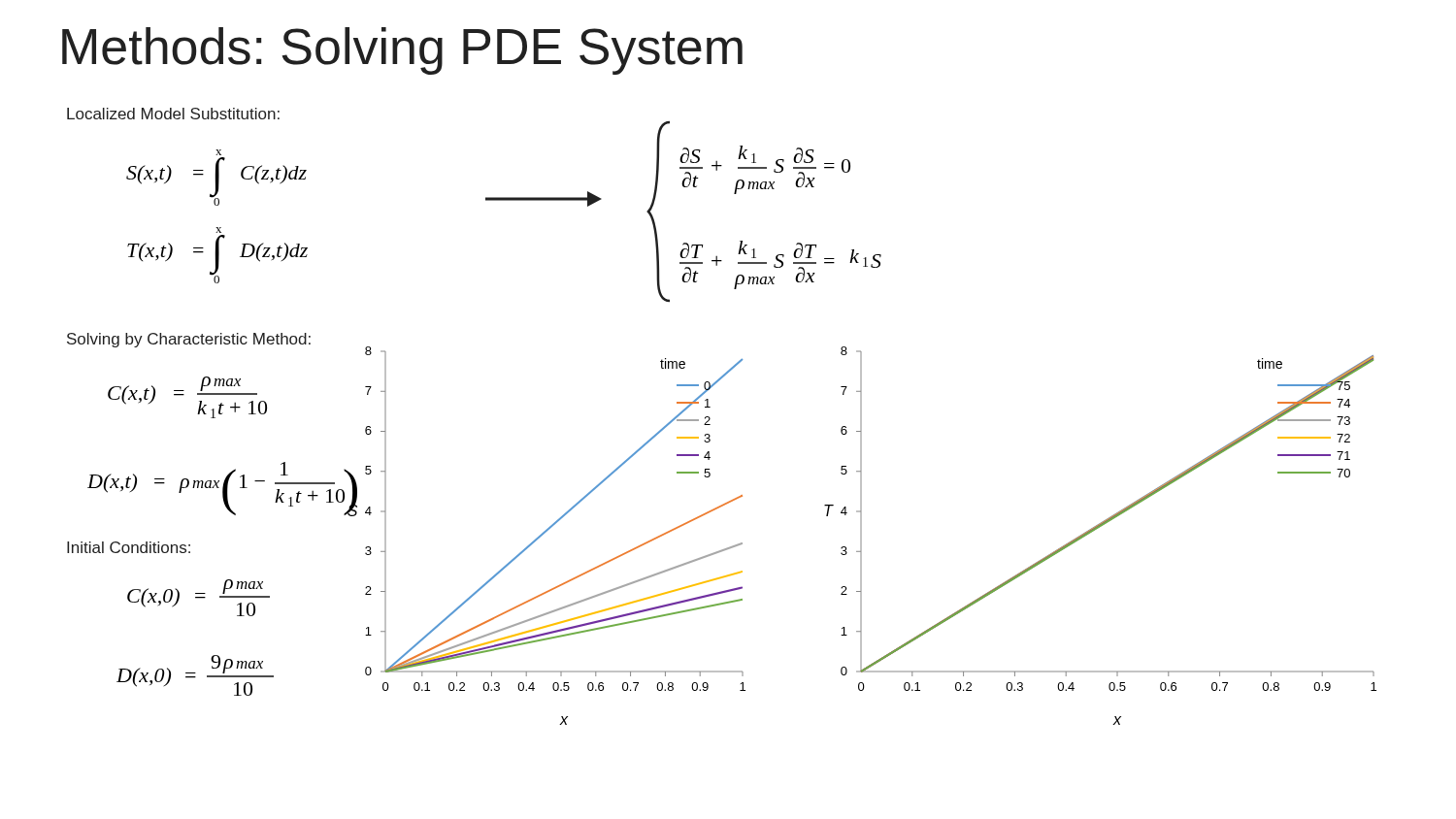Select the text with the text "Initial Conditions:"

tap(129, 548)
